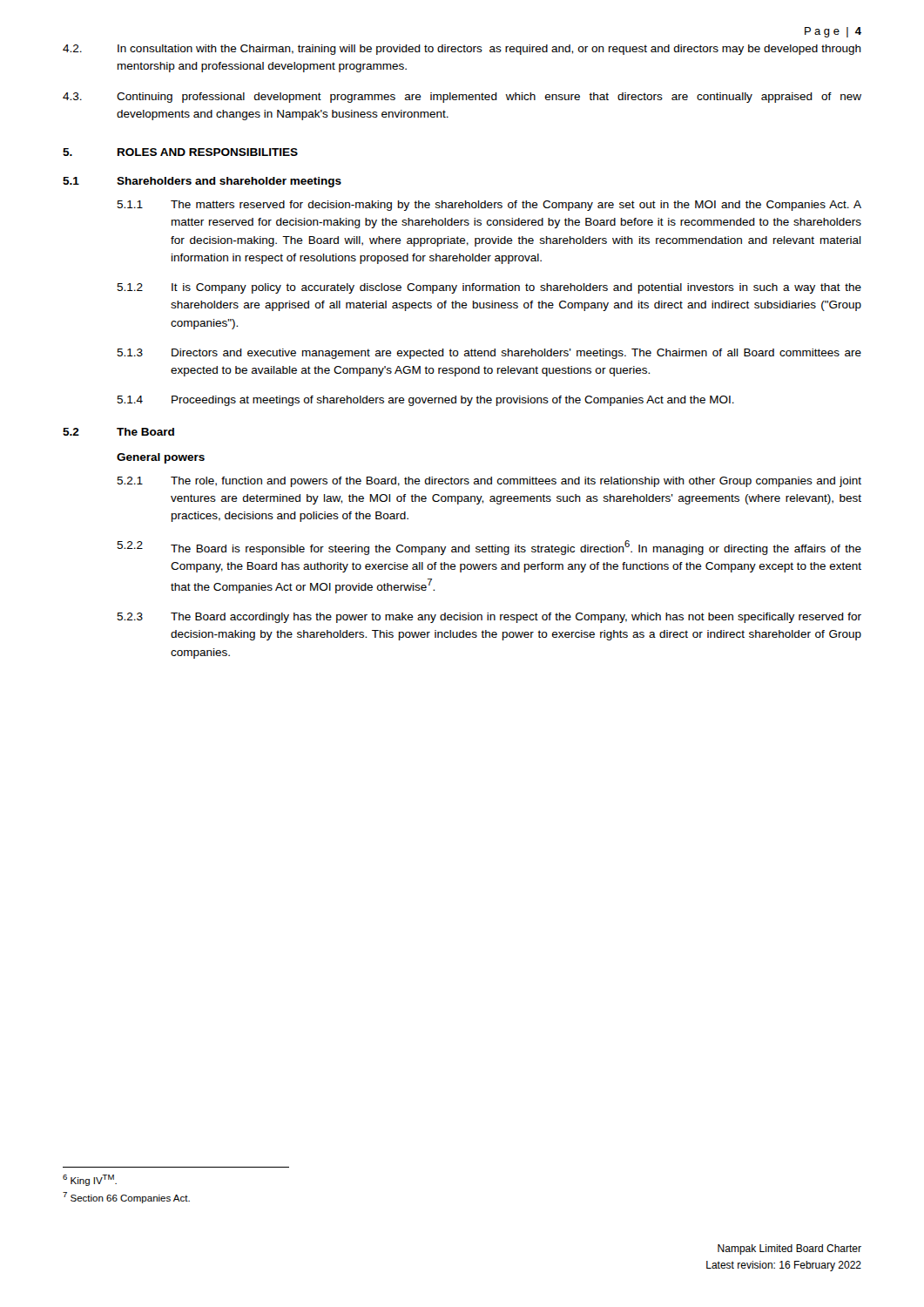Find the region starting "6 King IVTM. 7 Section 66 Companies"
This screenshot has height=1307, width=924.
click(127, 1188)
